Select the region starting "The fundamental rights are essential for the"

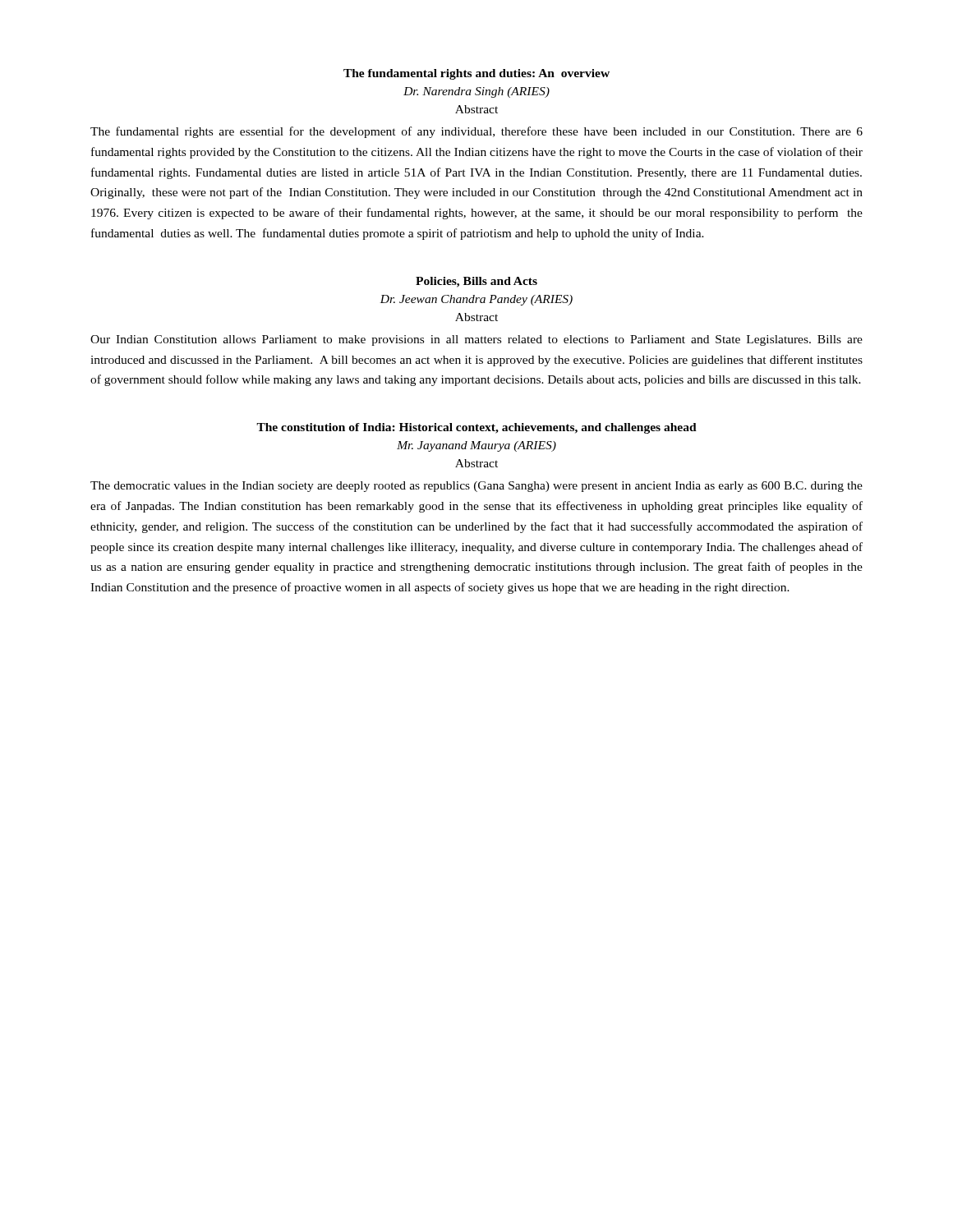click(x=476, y=182)
